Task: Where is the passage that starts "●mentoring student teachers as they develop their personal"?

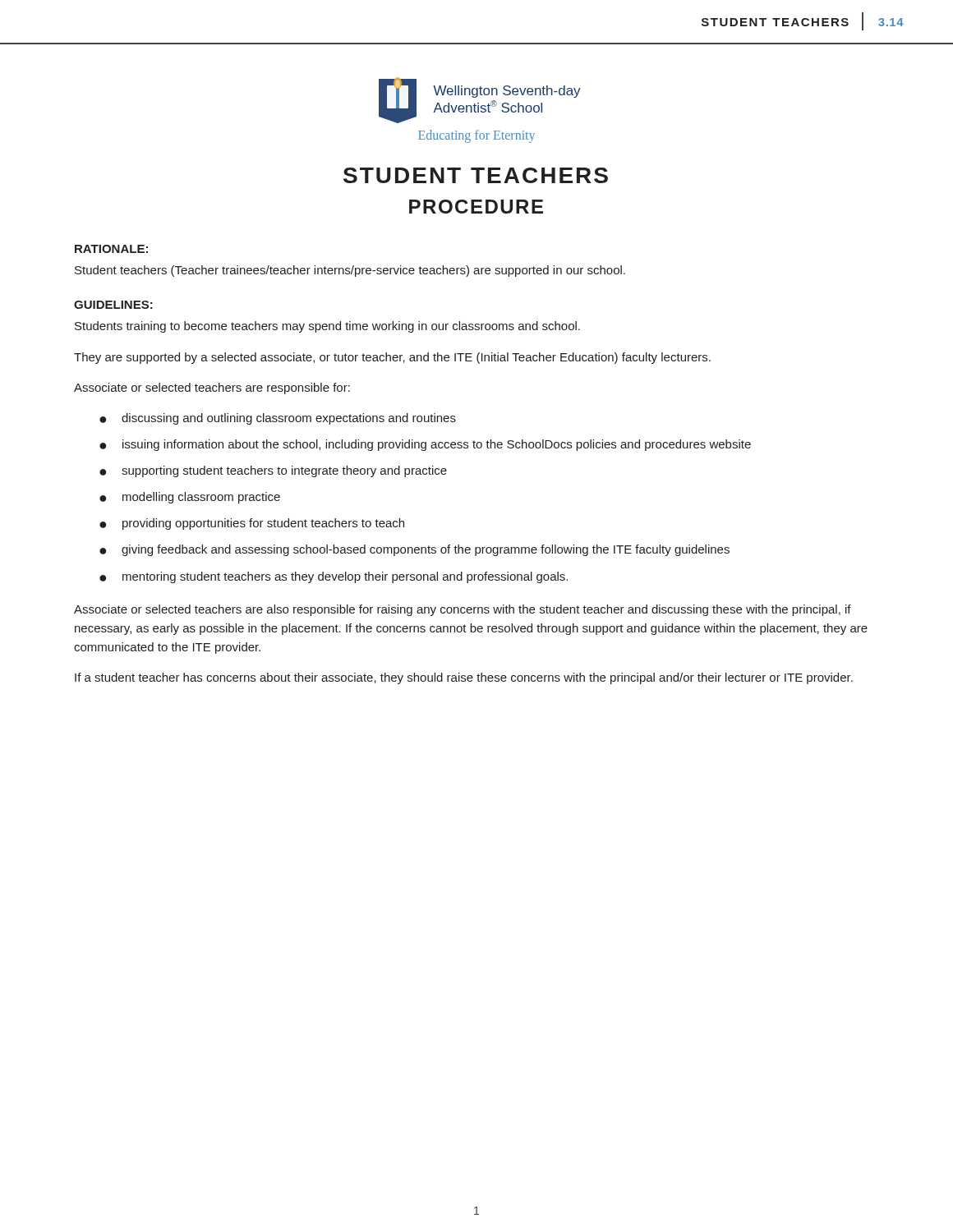Action: 334,577
